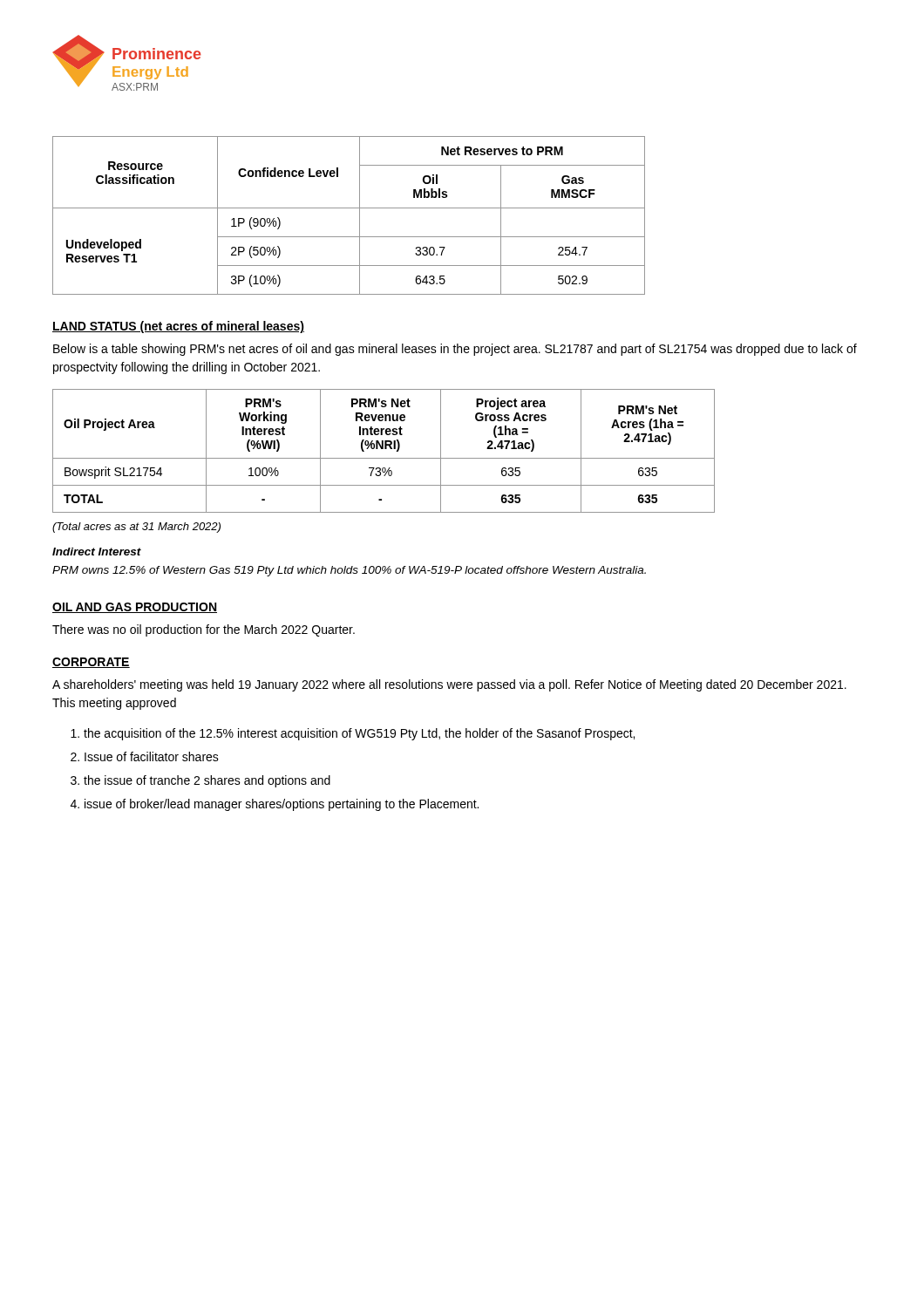Find the logo
This screenshot has height=1308, width=924.
tap(462, 70)
